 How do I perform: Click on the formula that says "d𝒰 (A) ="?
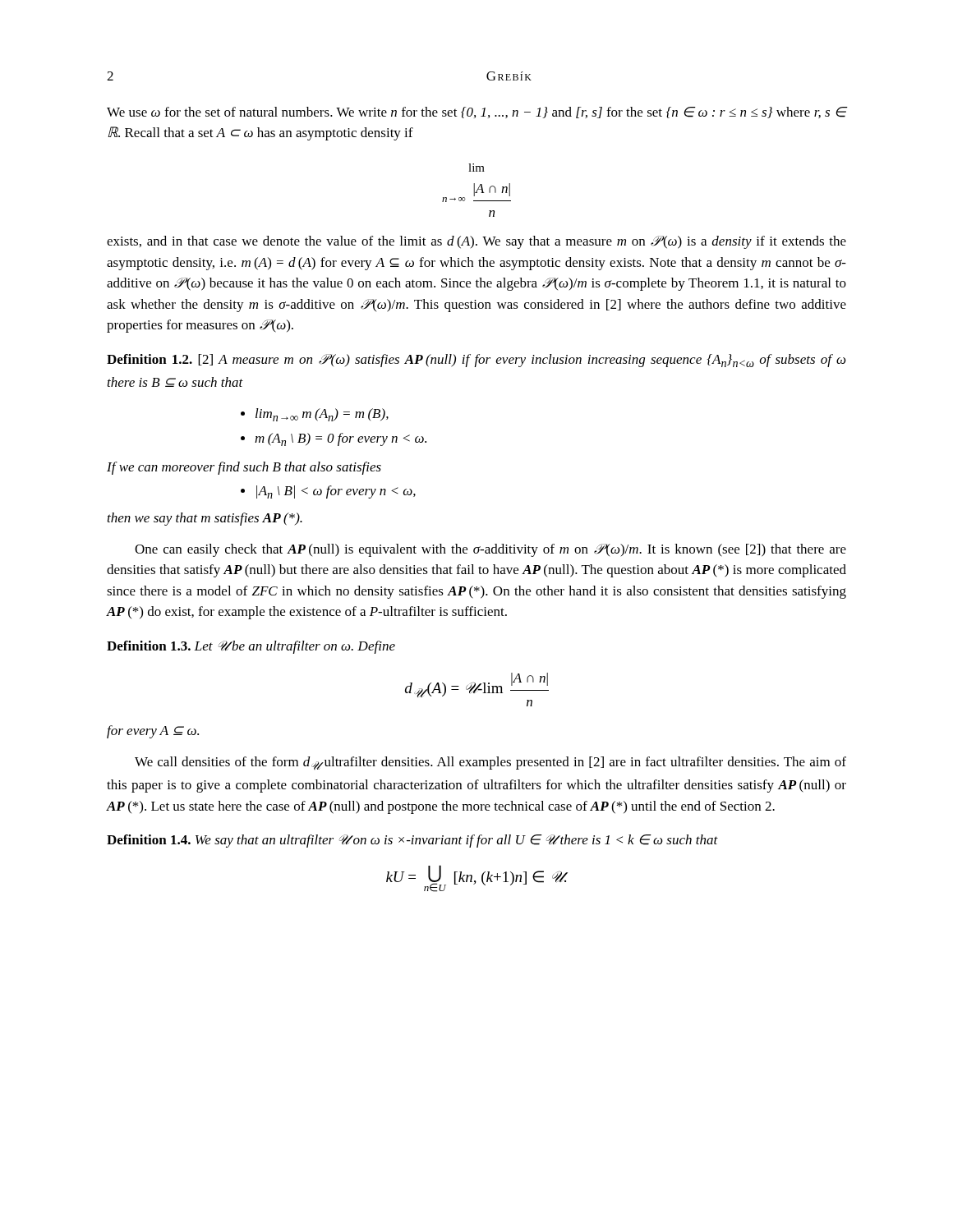[x=476, y=690]
